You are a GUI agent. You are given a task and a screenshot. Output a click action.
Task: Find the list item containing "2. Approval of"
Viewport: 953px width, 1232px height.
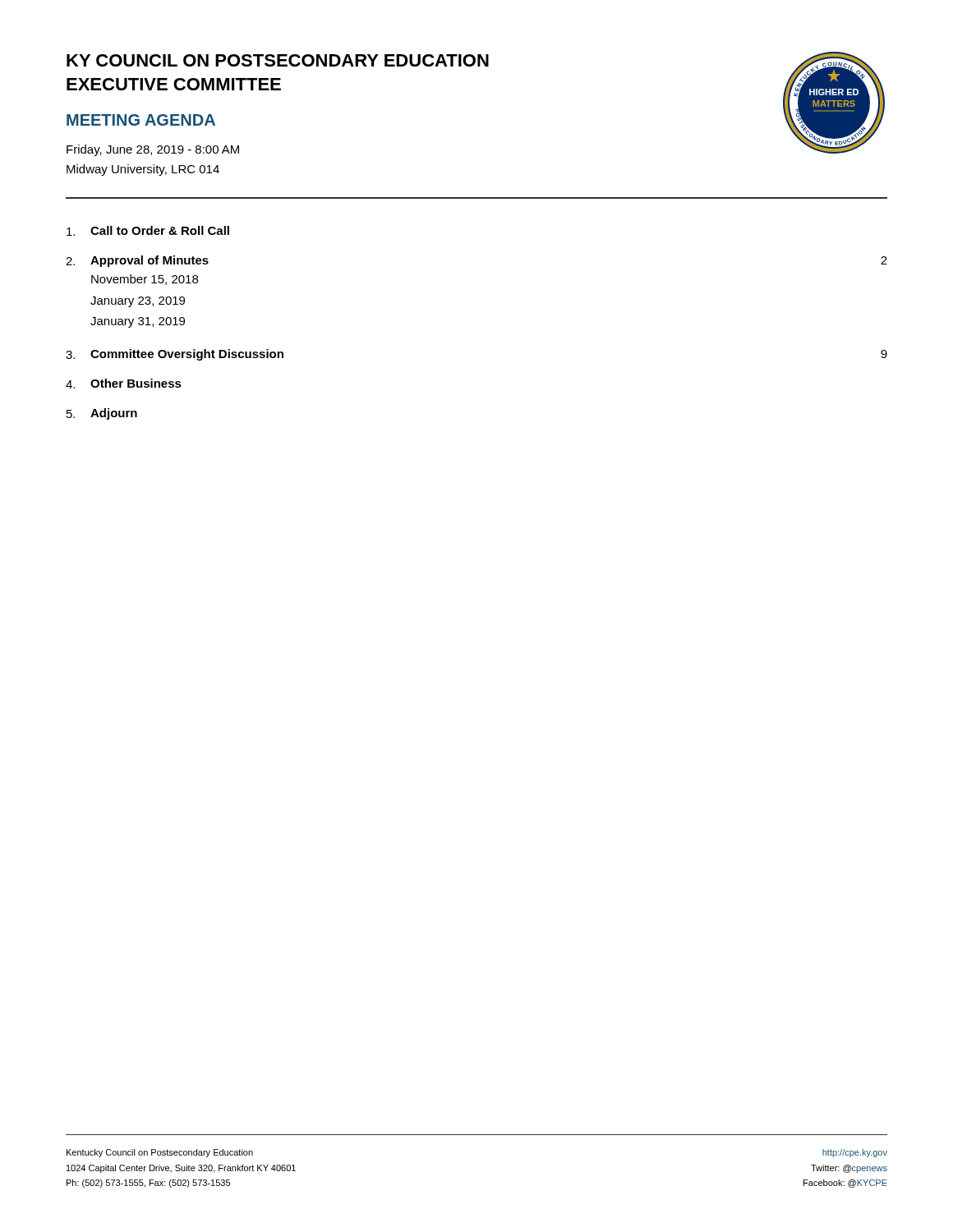pyautogui.click(x=153, y=261)
